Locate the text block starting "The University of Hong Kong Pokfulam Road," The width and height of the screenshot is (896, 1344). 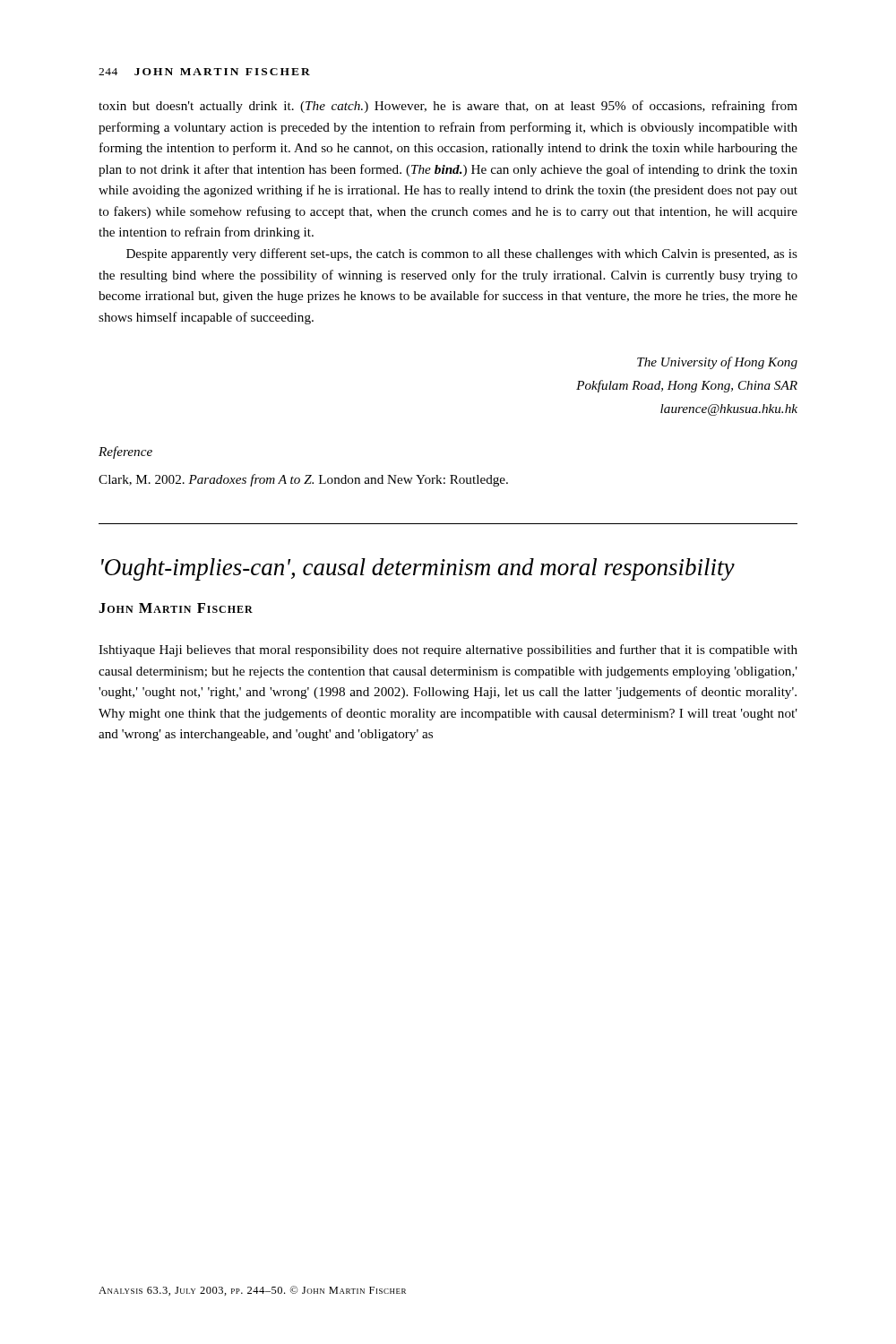coord(687,385)
